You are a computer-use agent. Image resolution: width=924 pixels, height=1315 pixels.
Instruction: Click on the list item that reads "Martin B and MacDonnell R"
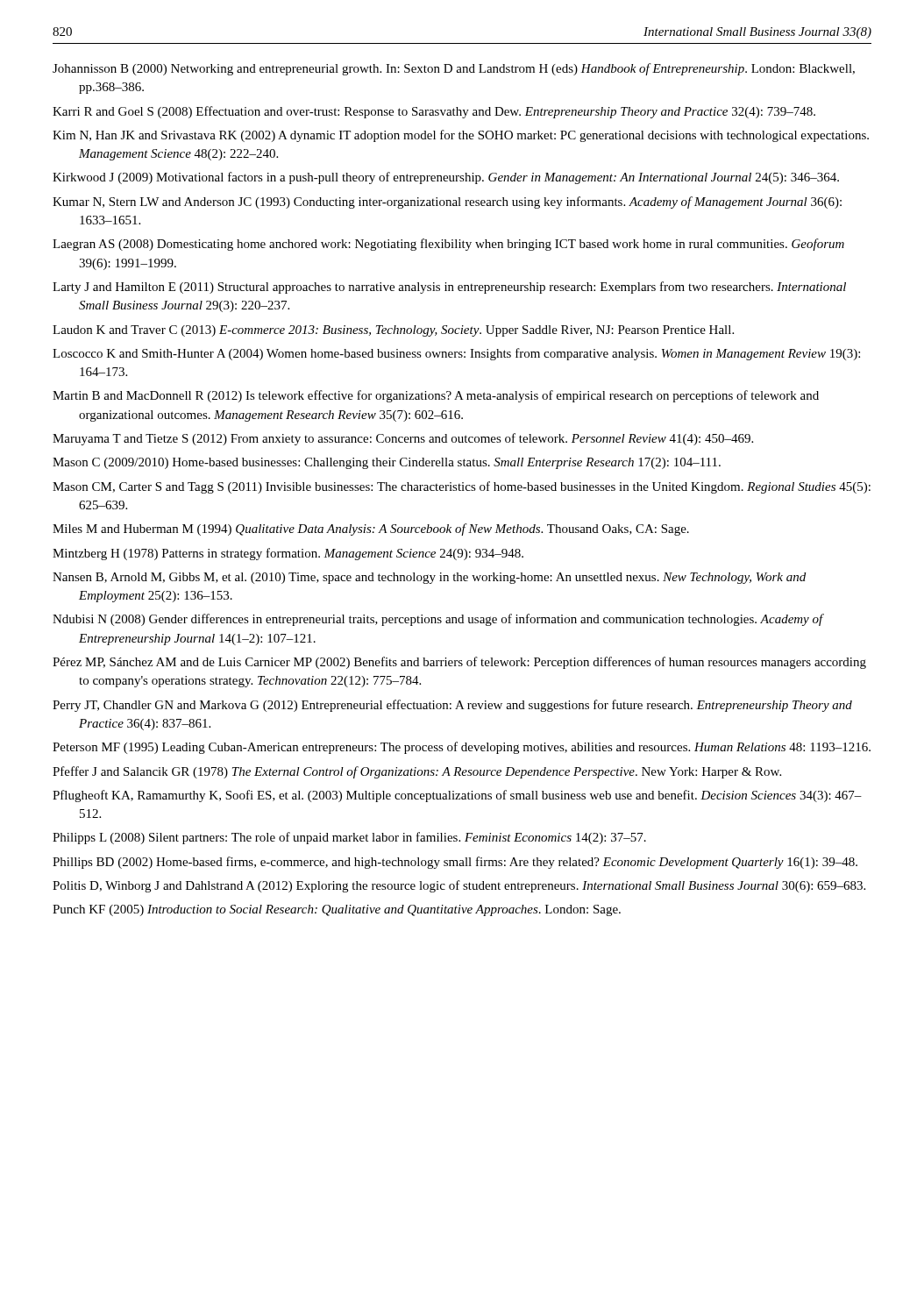[436, 405]
